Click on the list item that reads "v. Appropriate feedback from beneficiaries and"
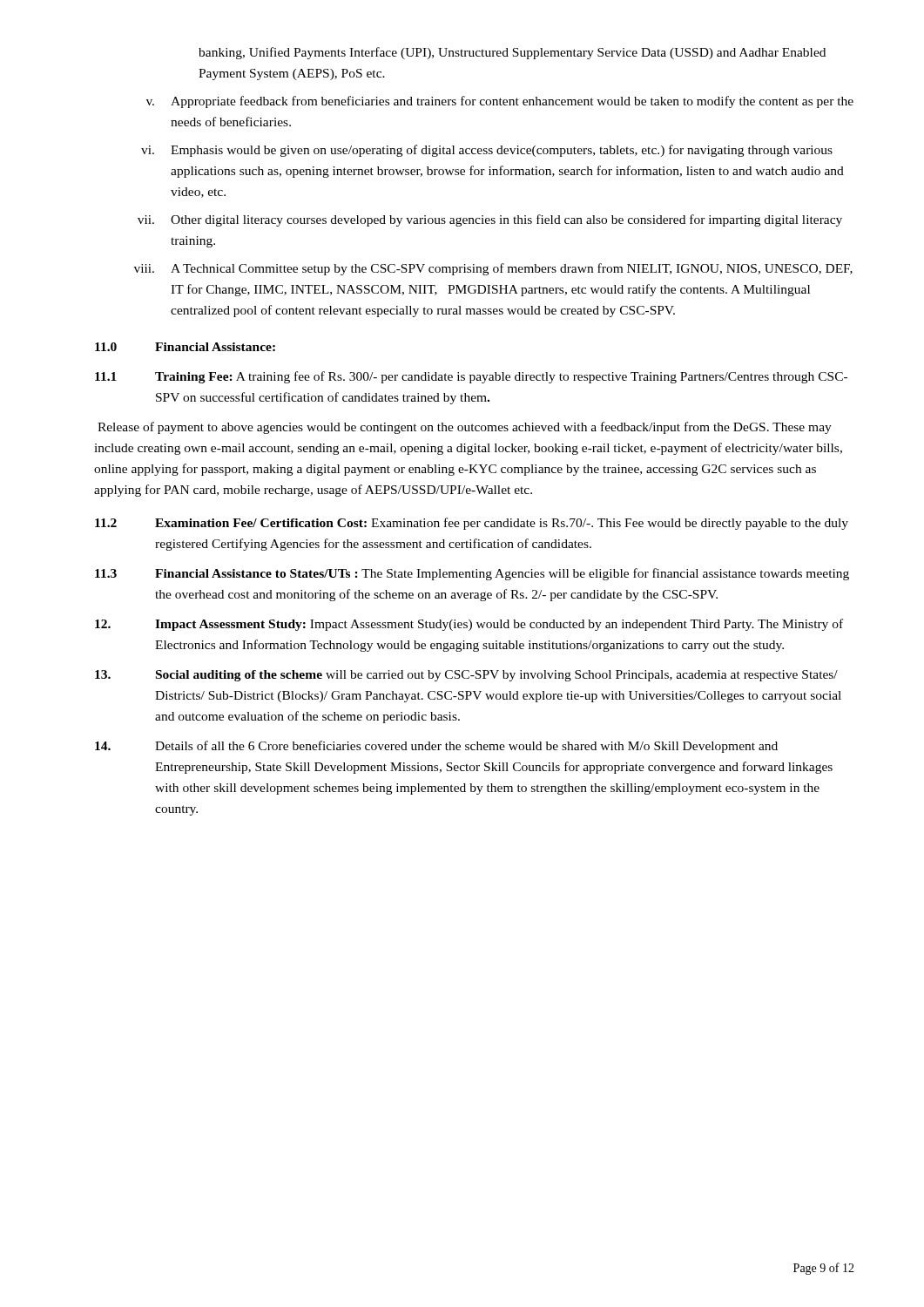The height and width of the screenshot is (1307, 924). [x=474, y=112]
